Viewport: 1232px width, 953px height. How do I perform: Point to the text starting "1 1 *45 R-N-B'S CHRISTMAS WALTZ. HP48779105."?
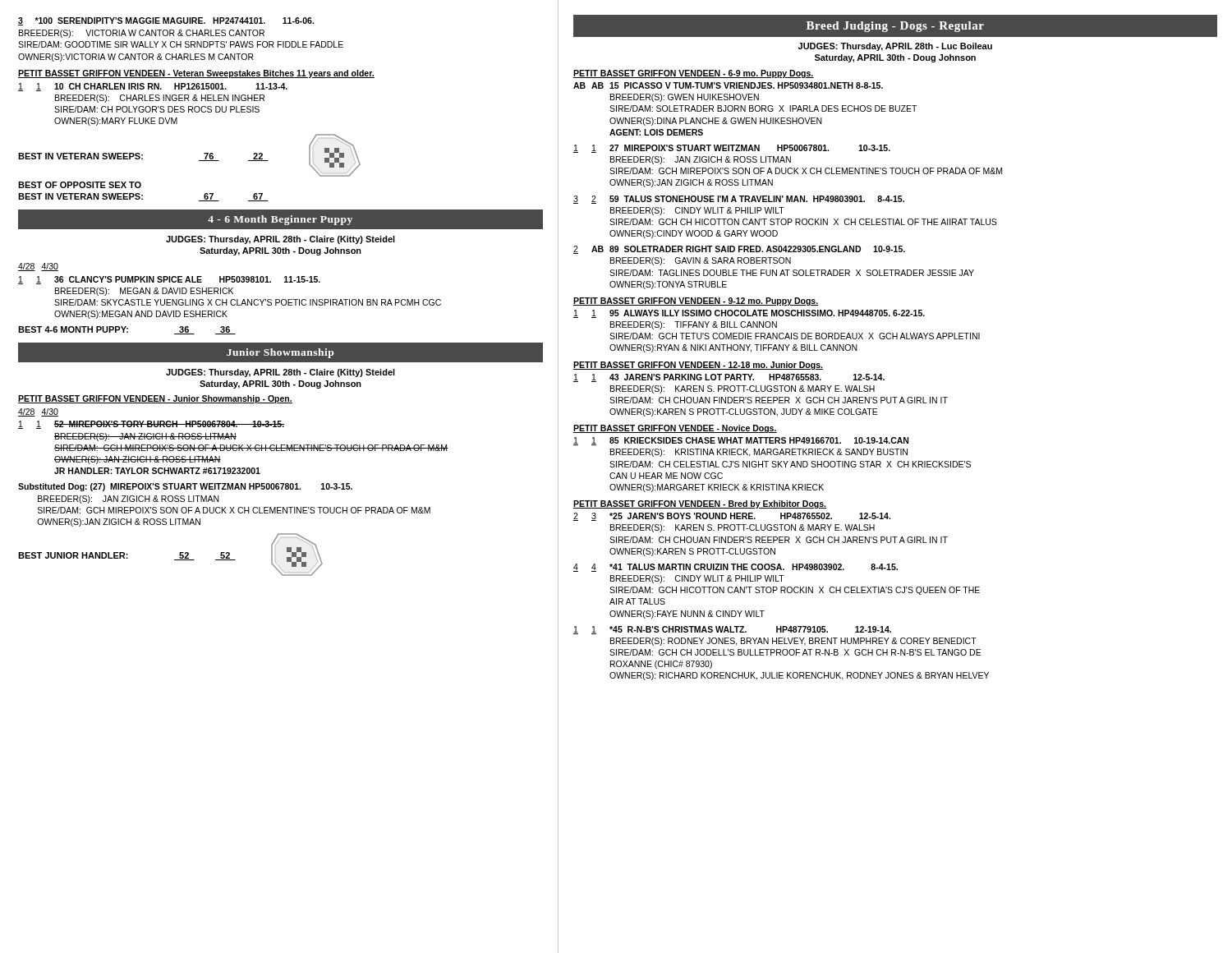895,652
